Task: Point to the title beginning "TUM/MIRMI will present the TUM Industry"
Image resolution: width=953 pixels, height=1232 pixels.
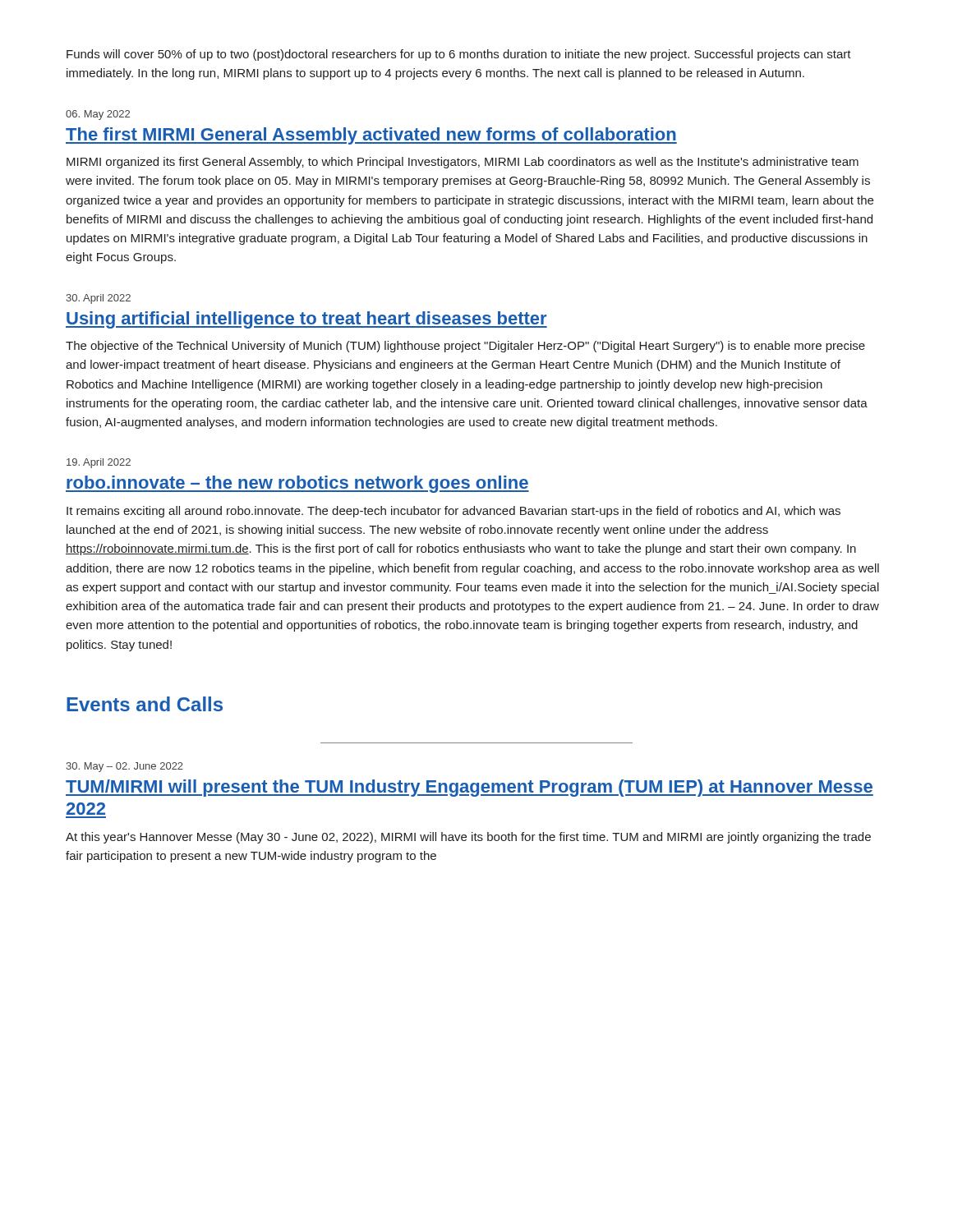Action: coord(476,798)
